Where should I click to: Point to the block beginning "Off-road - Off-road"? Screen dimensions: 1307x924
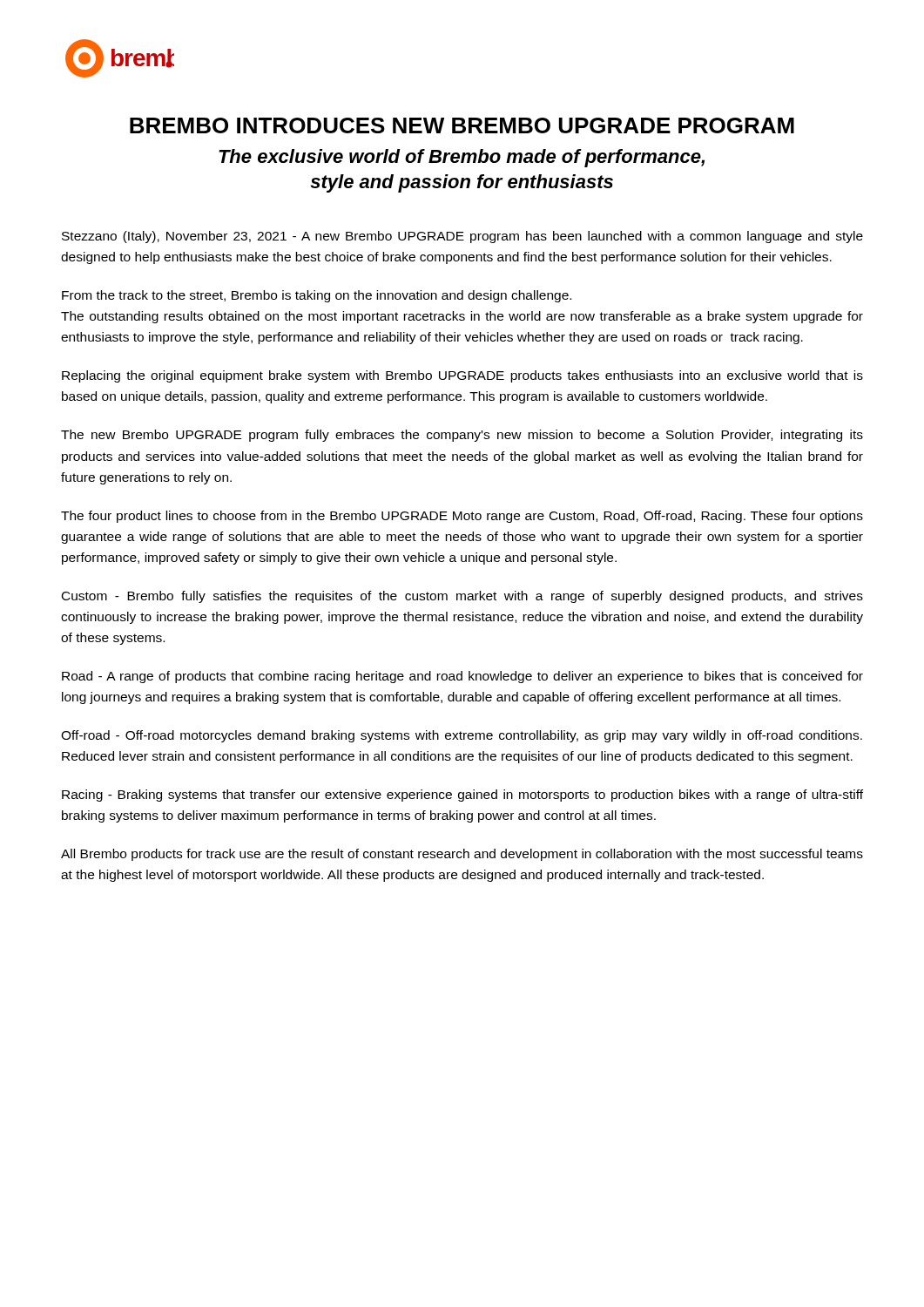click(x=462, y=745)
